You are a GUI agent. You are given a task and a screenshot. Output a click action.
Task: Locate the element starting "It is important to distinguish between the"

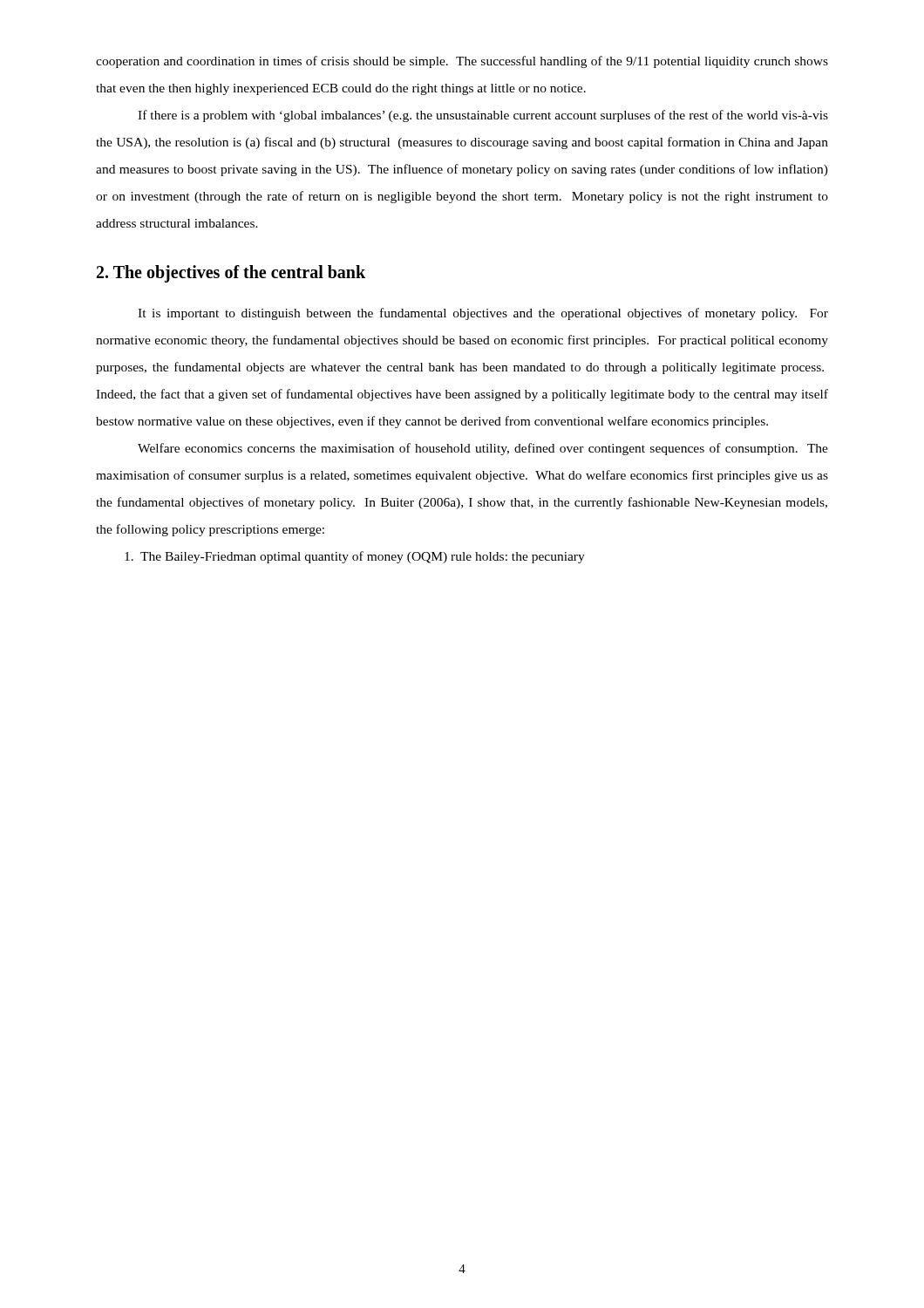pos(462,367)
